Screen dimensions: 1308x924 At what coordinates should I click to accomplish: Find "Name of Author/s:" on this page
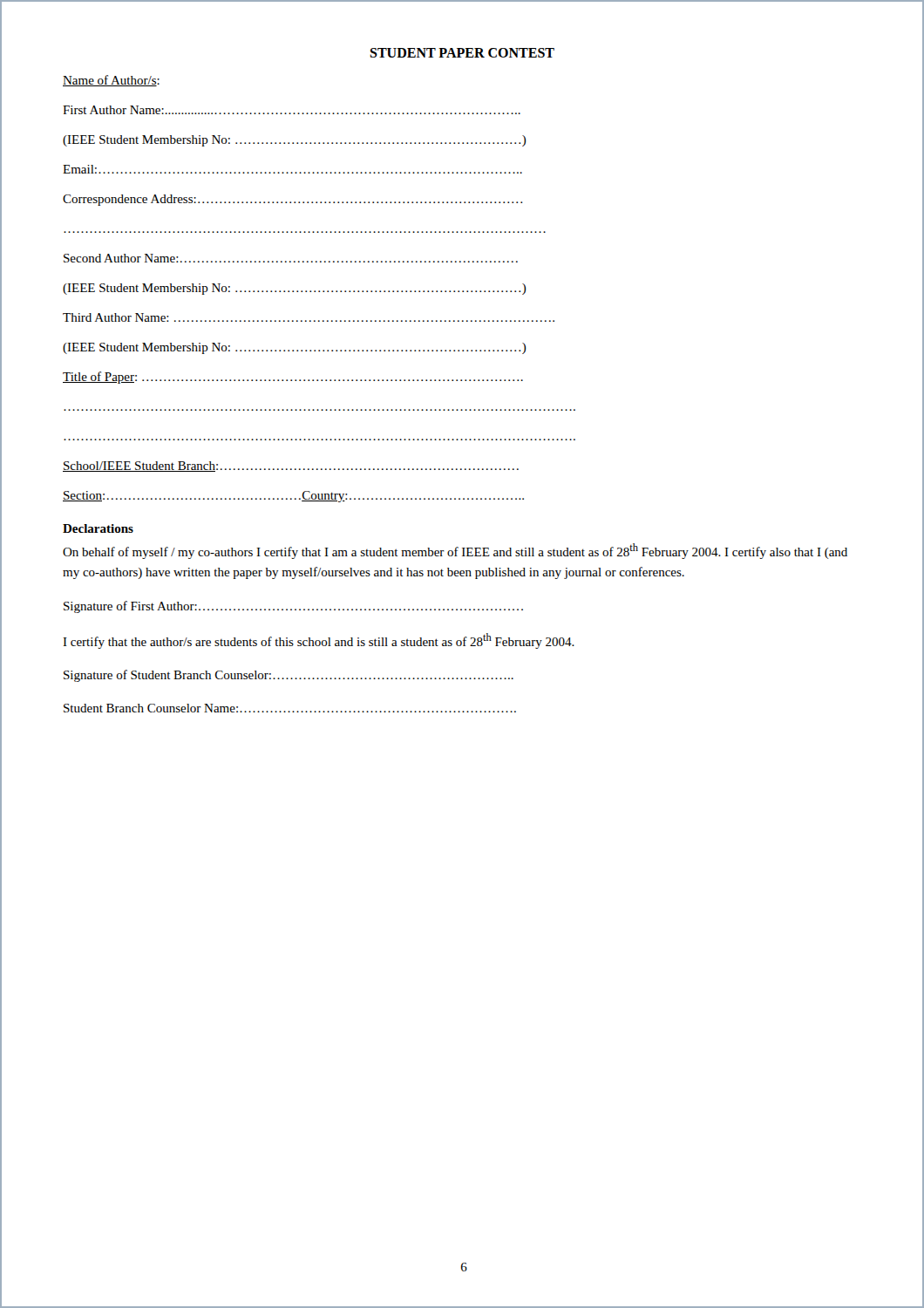pyautogui.click(x=111, y=80)
